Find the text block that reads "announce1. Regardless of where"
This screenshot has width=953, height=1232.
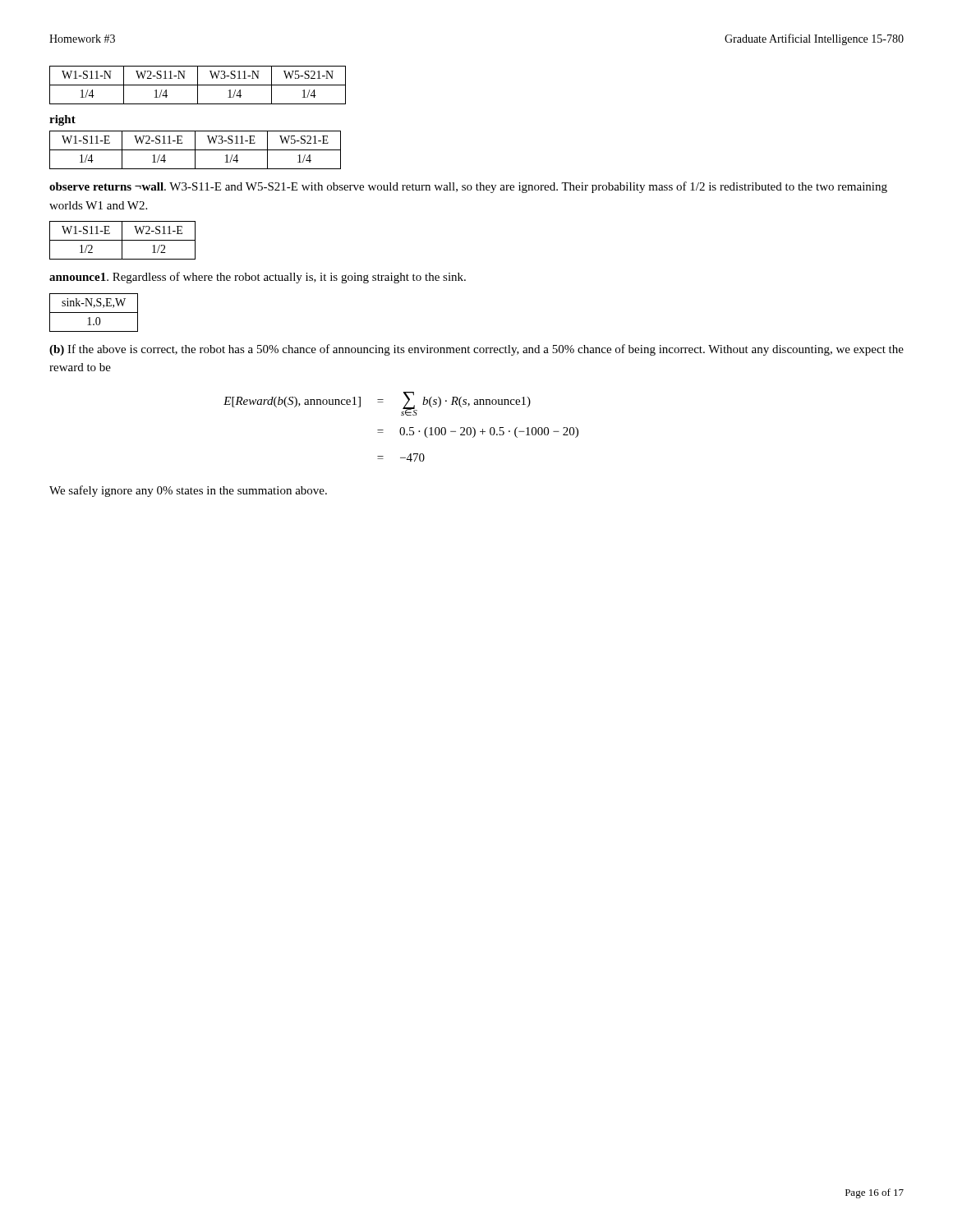(x=258, y=277)
